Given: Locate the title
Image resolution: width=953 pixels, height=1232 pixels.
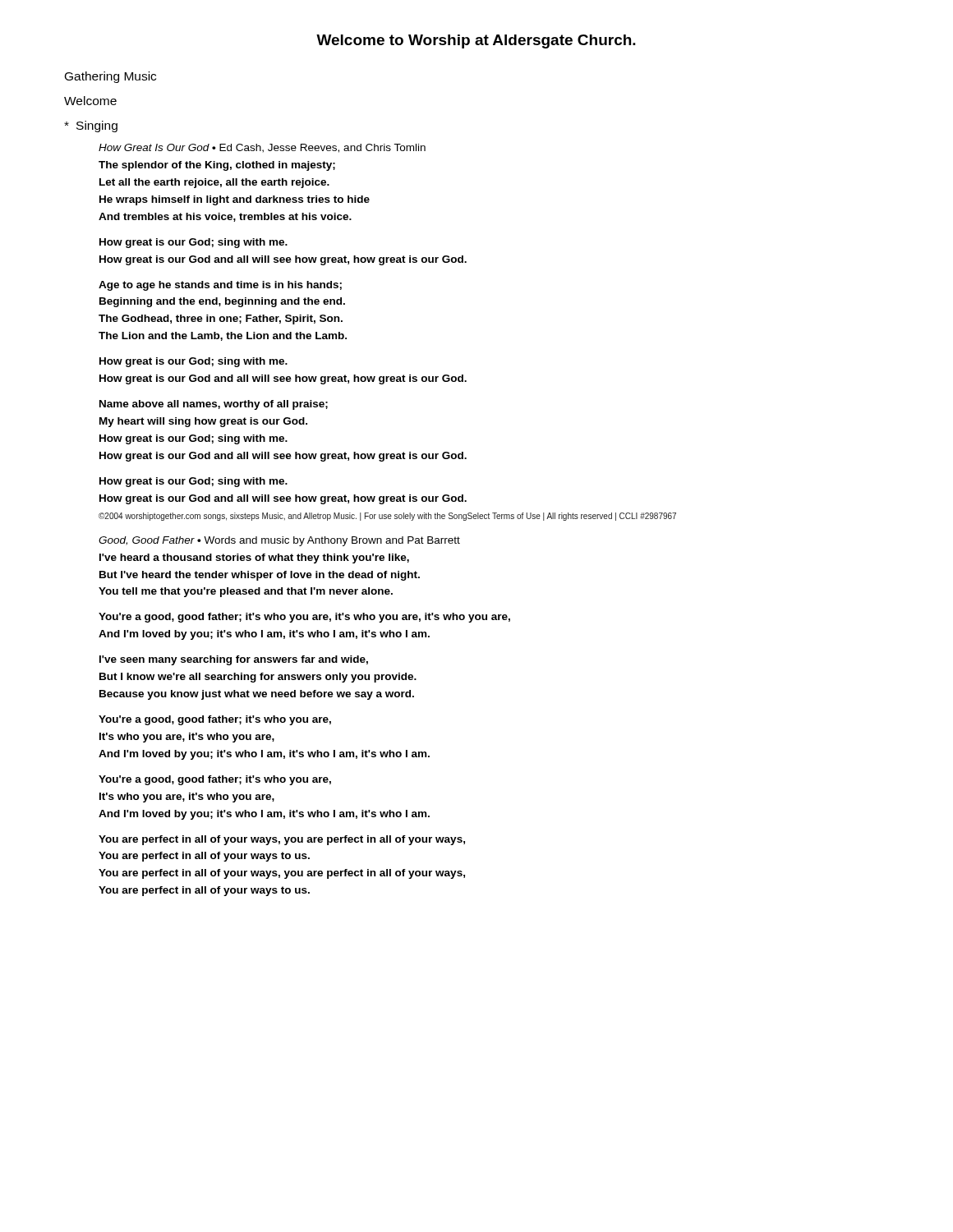Looking at the screenshot, I should point(476,40).
